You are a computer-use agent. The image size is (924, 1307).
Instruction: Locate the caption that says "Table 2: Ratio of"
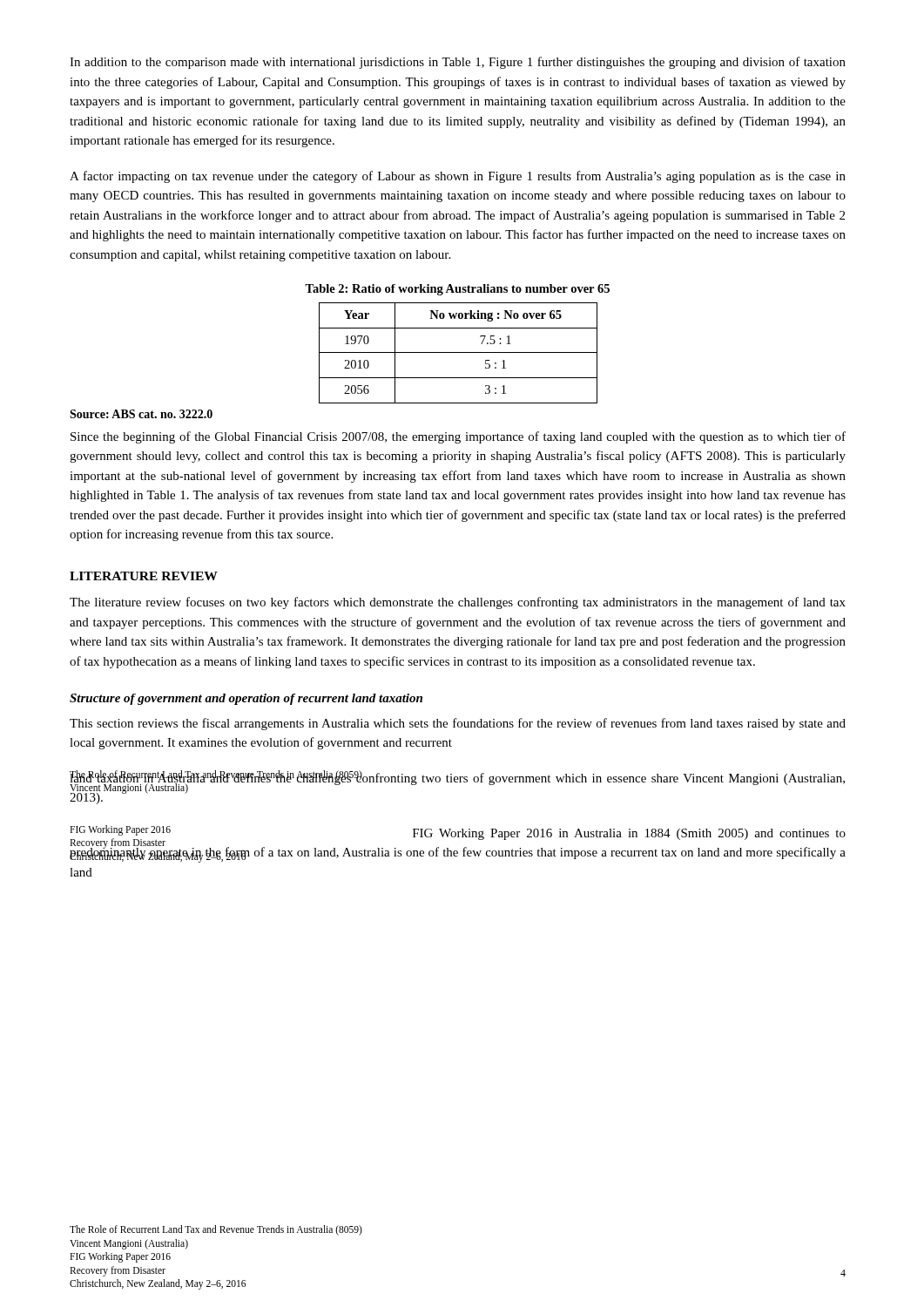click(458, 288)
